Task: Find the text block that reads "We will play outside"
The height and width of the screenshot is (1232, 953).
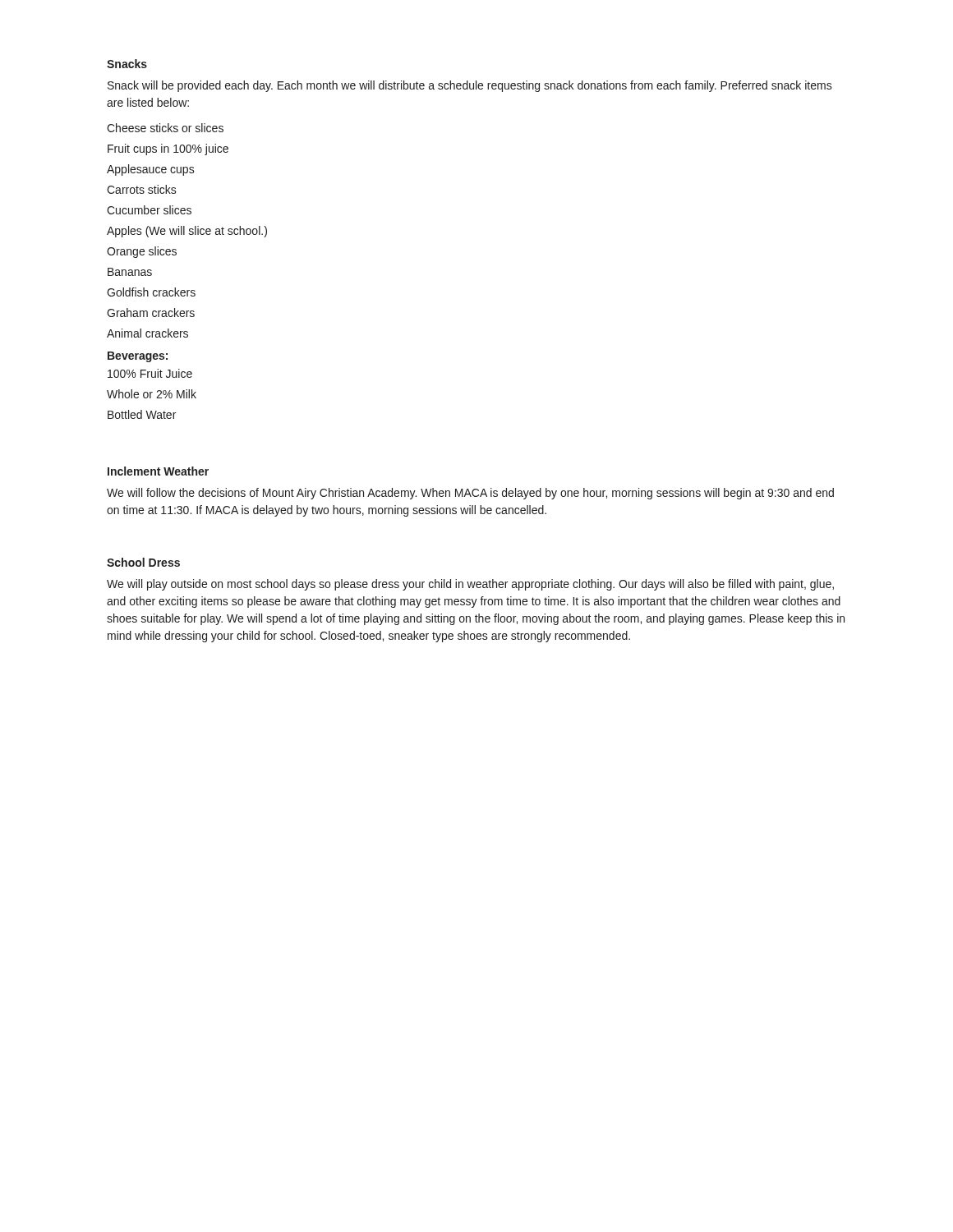Action: 476,610
